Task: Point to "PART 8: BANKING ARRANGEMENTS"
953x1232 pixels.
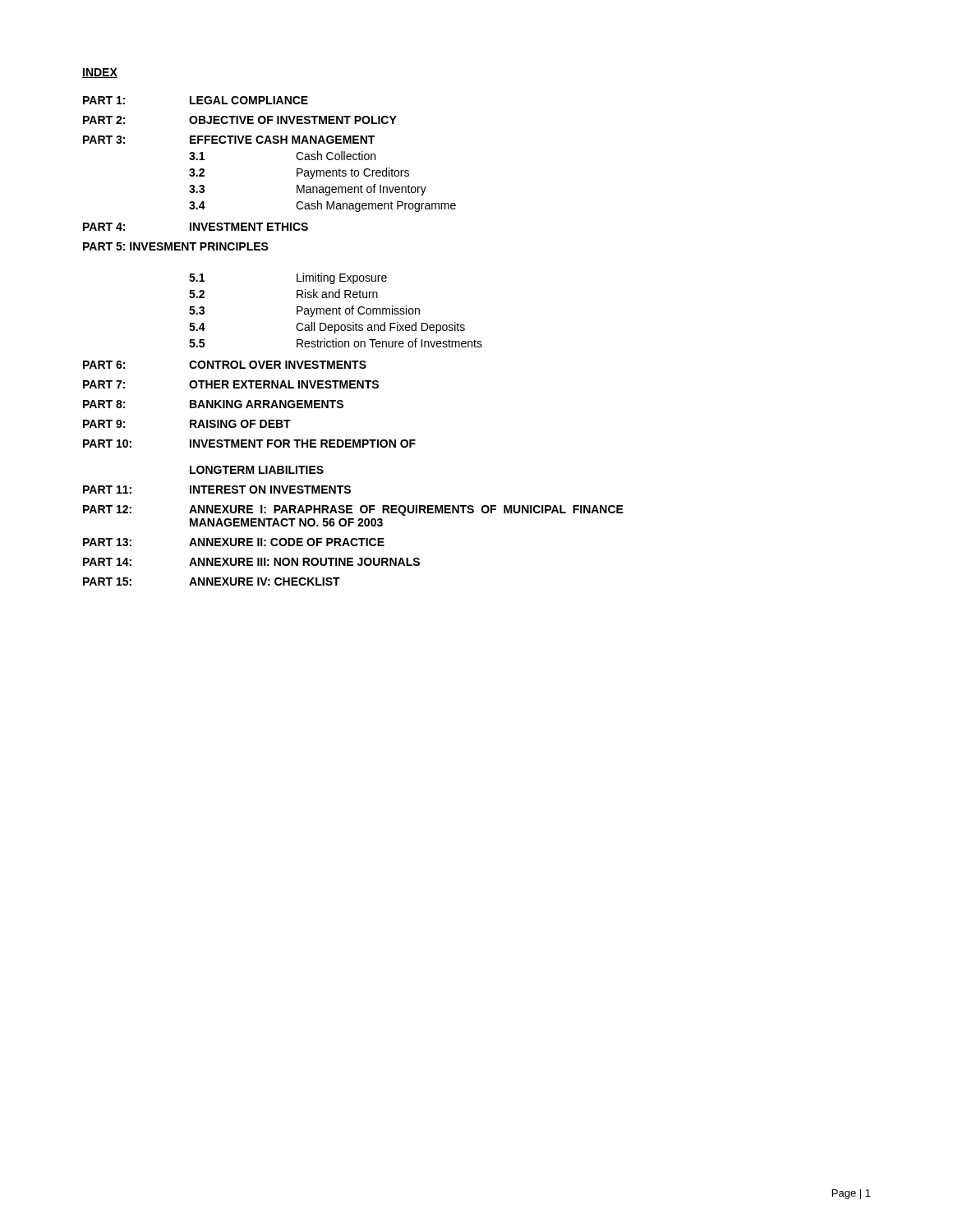Action: (x=213, y=404)
